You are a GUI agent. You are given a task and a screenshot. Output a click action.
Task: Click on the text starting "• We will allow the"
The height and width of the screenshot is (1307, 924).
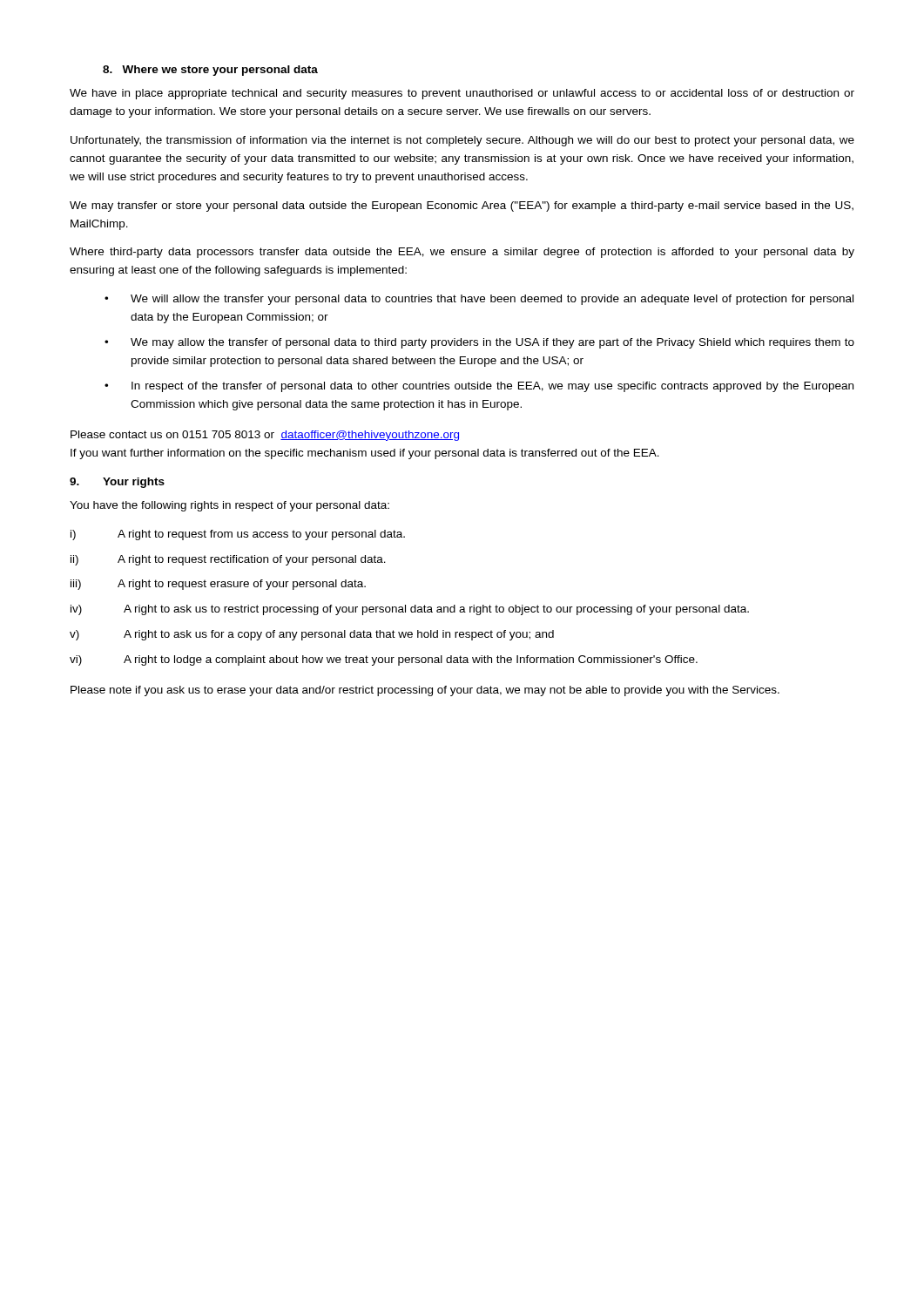479,309
